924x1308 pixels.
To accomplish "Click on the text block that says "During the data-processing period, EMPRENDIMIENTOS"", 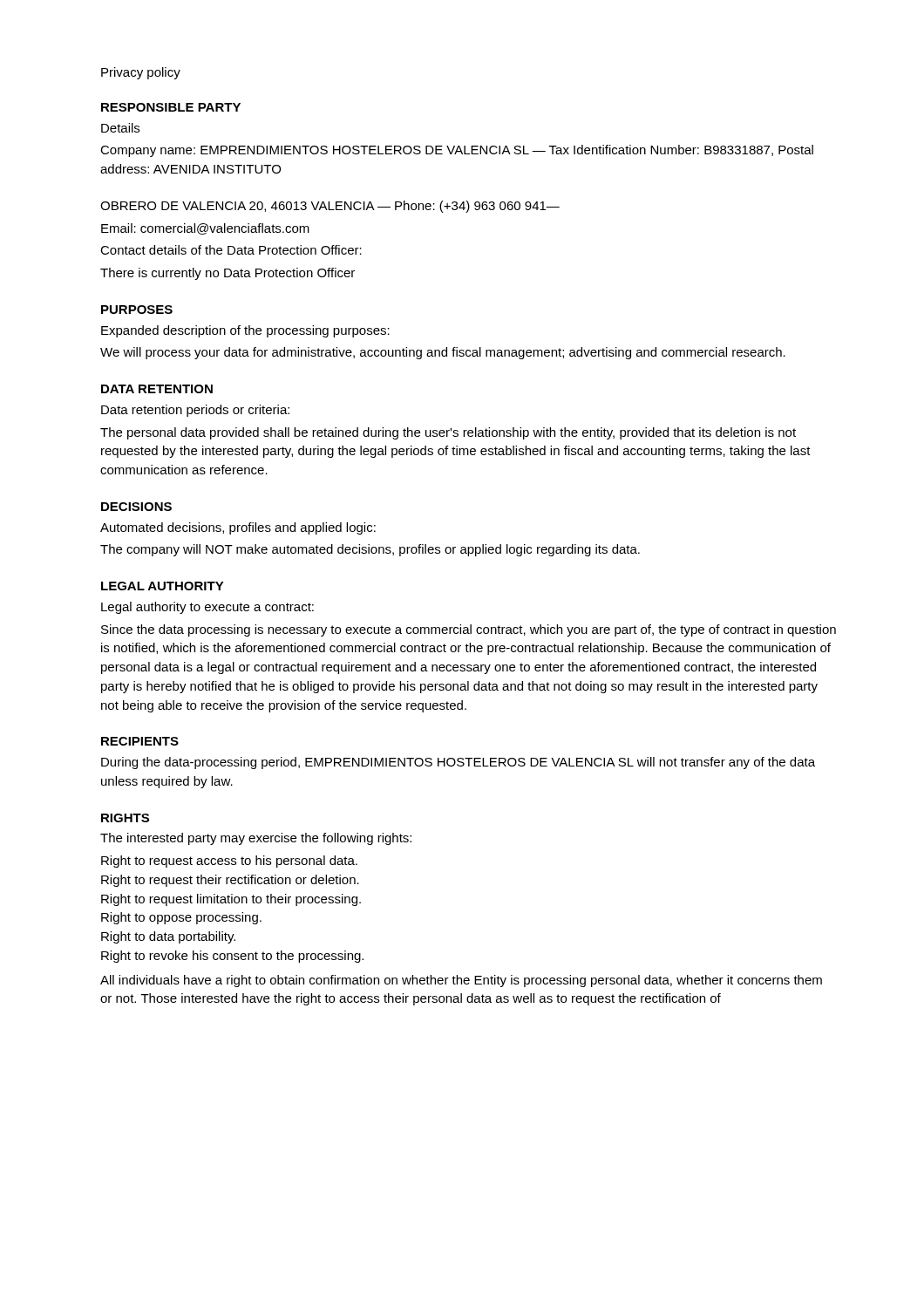I will pyautogui.click(x=469, y=771).
